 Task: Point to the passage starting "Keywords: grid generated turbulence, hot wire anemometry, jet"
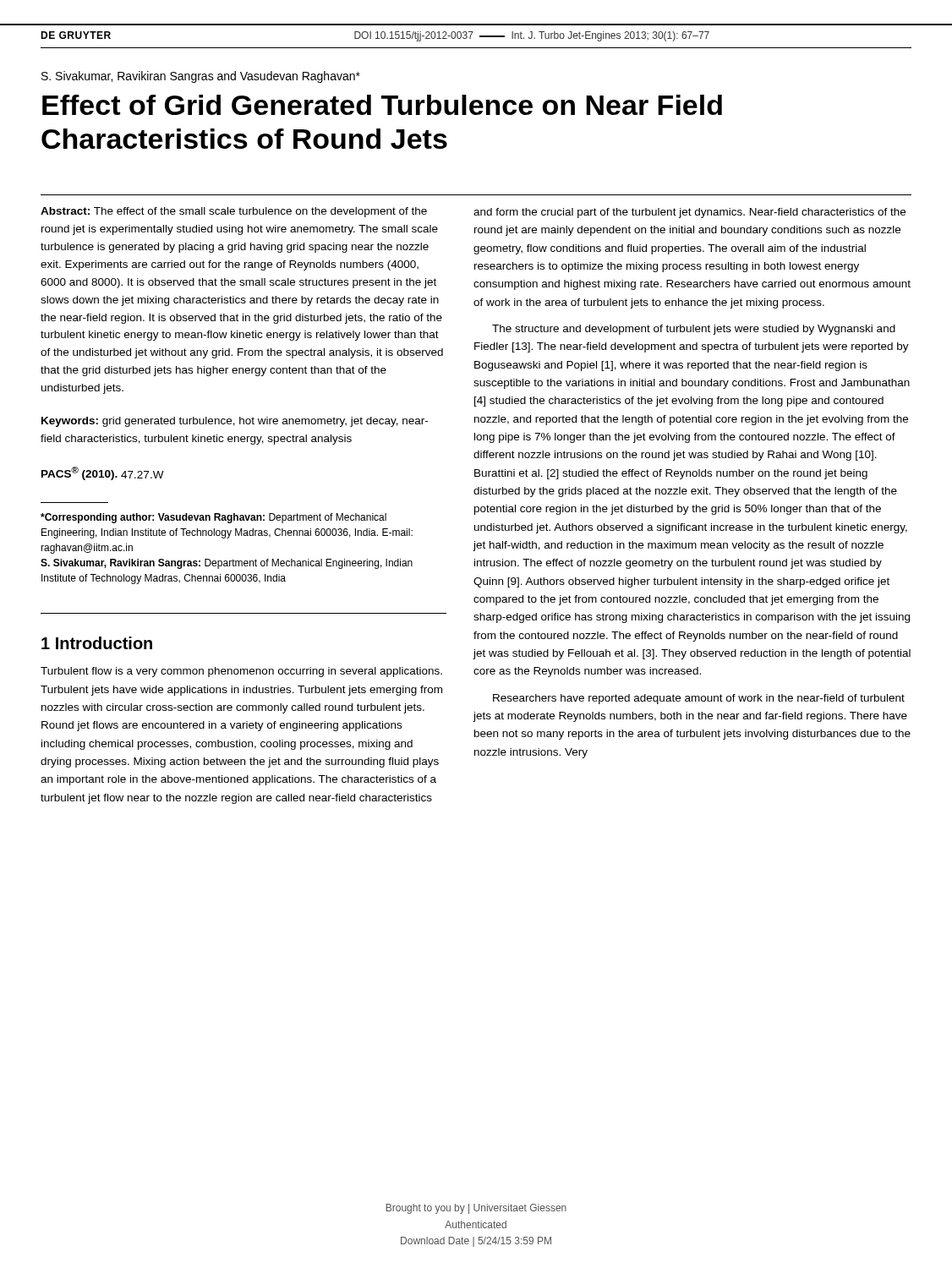(x=234, y=430)
